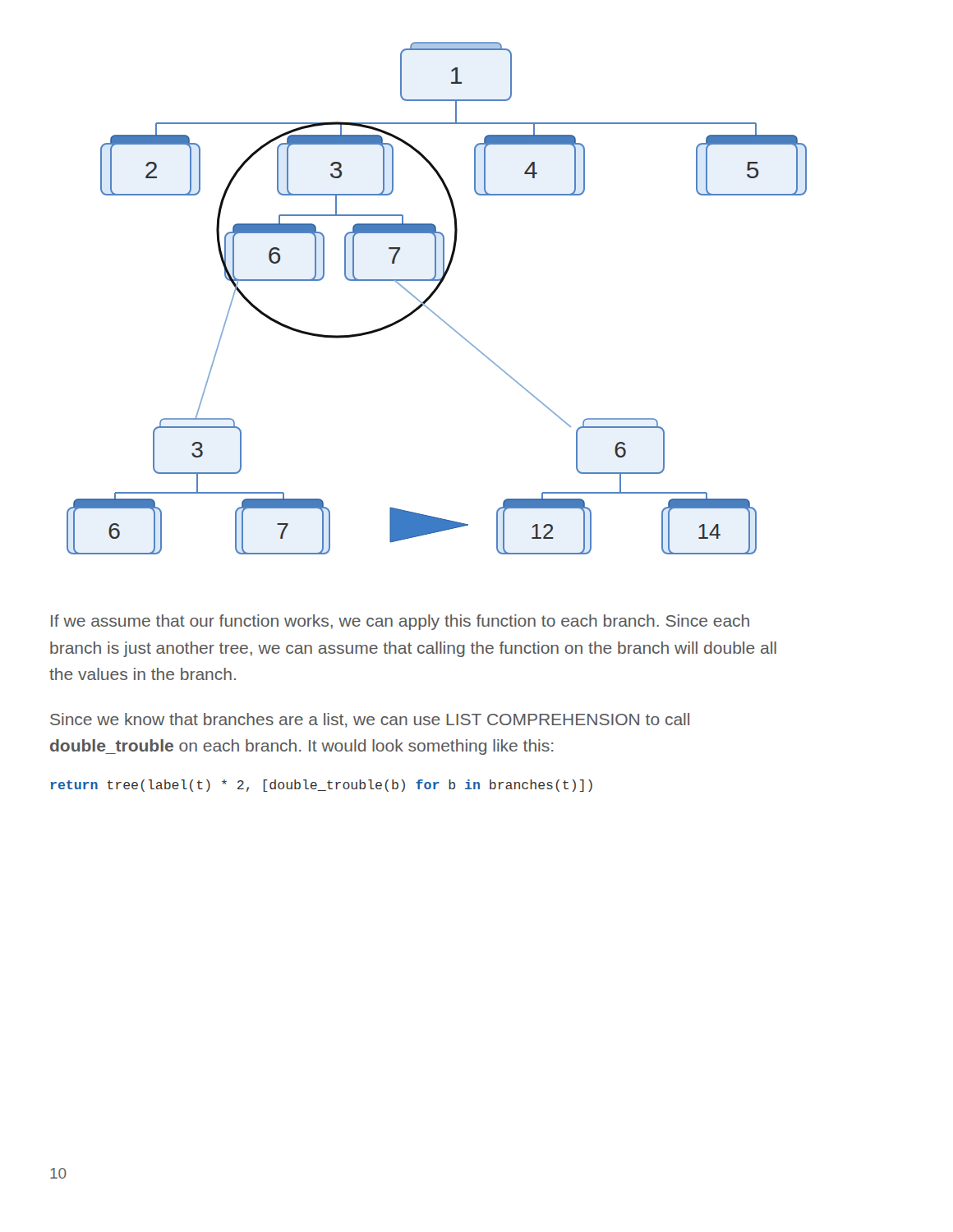This screenshot has height=1232, width=953.
Task: Find the block on this page that starts "Since we know that branches are a list,"
Action: tap(370, 732)
